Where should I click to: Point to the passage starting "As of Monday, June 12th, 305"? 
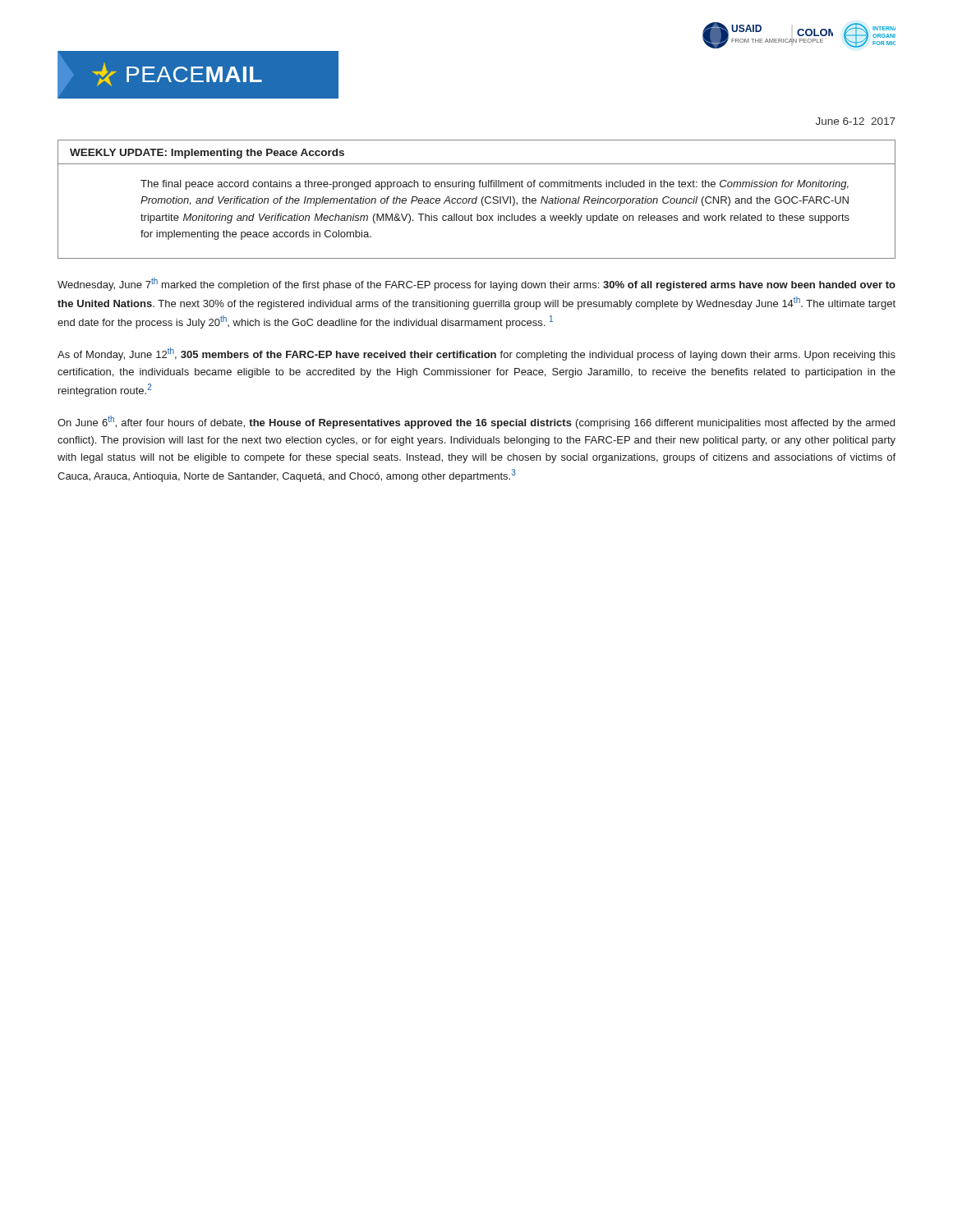click(x=476, y=372)
